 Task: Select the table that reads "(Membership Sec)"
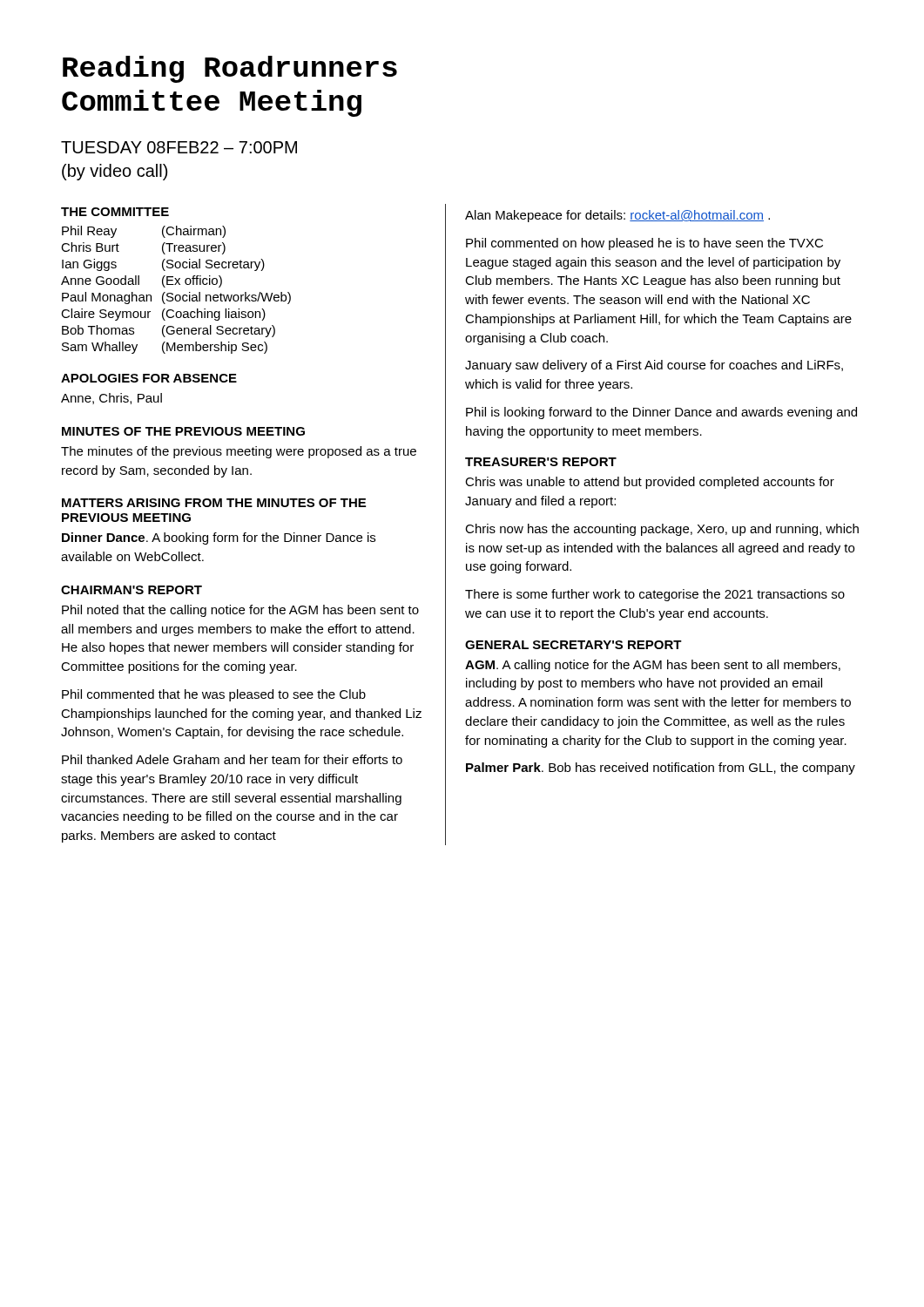[x=245, y=289]
